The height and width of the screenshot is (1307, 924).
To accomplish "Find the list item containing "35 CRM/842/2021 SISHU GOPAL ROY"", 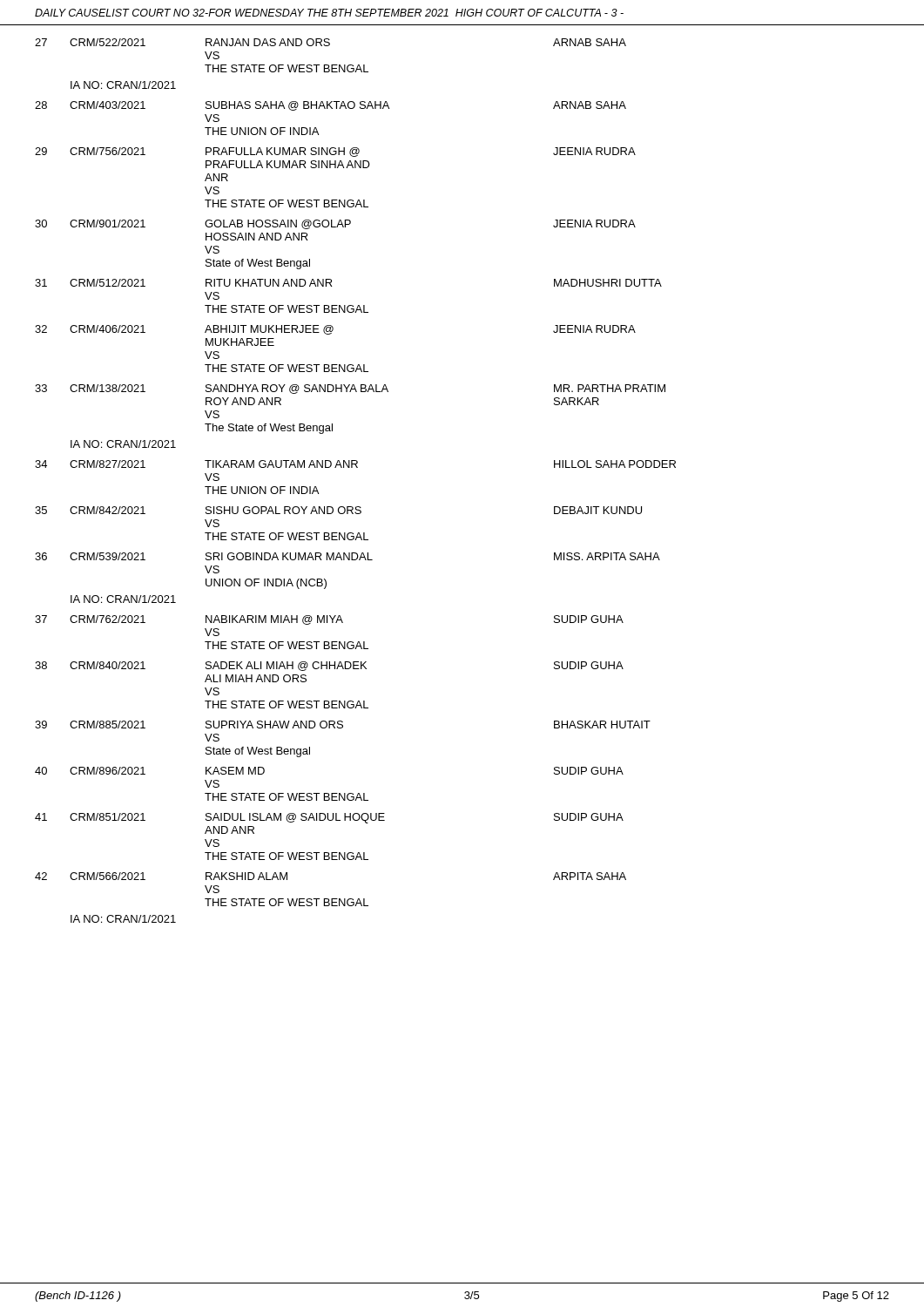I will (338, 510).
